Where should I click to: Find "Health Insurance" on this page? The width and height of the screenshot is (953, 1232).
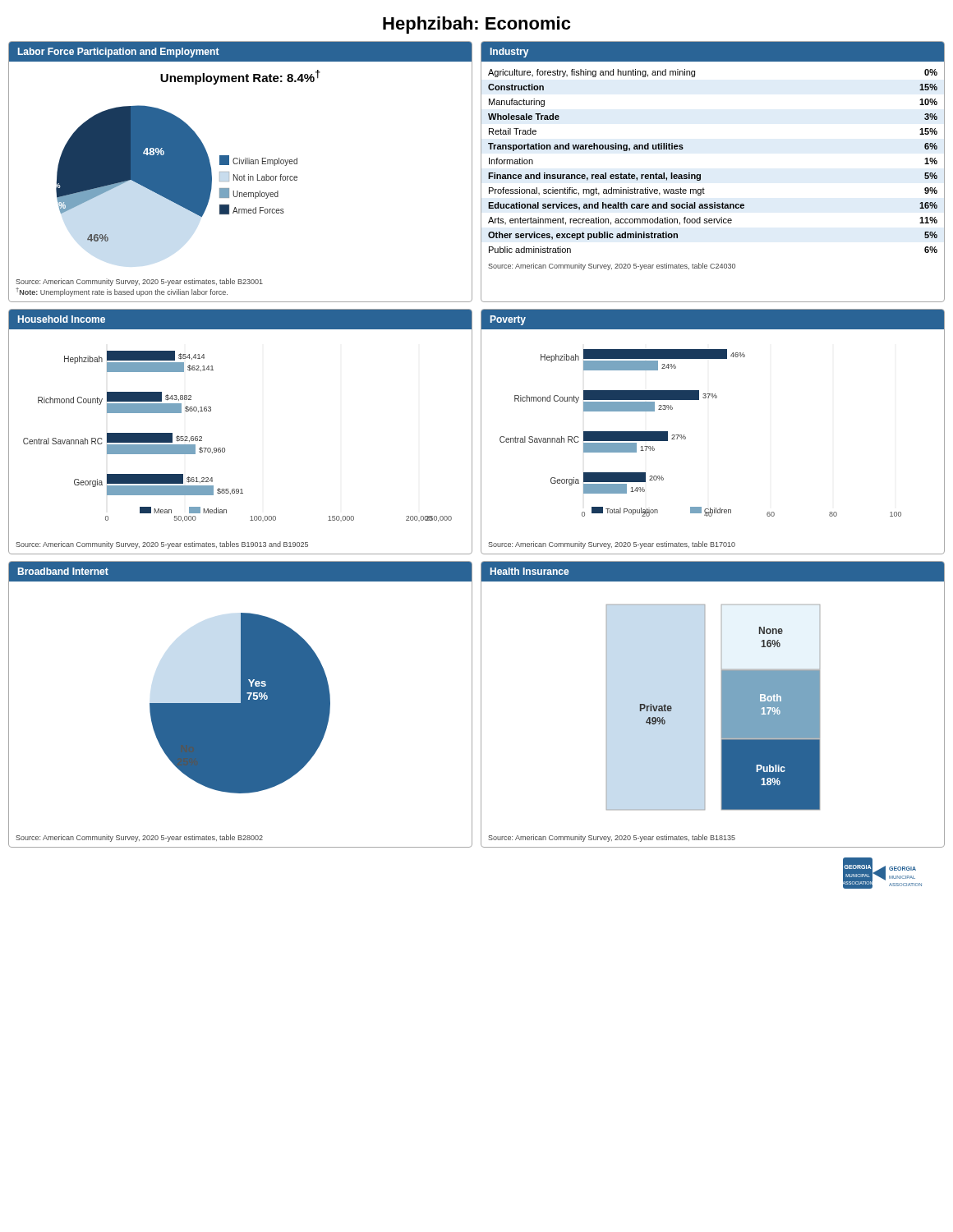click(529, 572)
